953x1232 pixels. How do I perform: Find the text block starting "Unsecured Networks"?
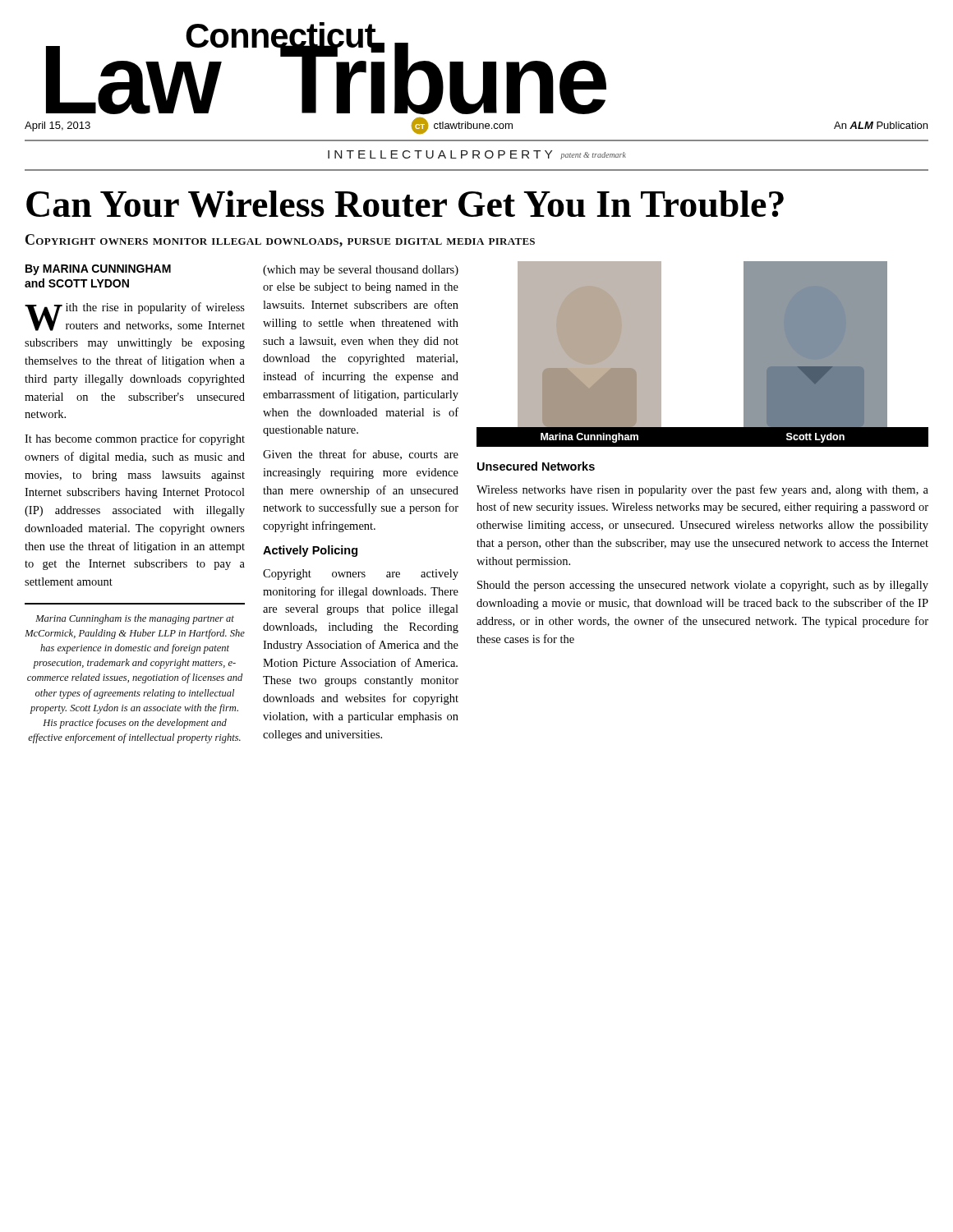[x=536, y=466]
